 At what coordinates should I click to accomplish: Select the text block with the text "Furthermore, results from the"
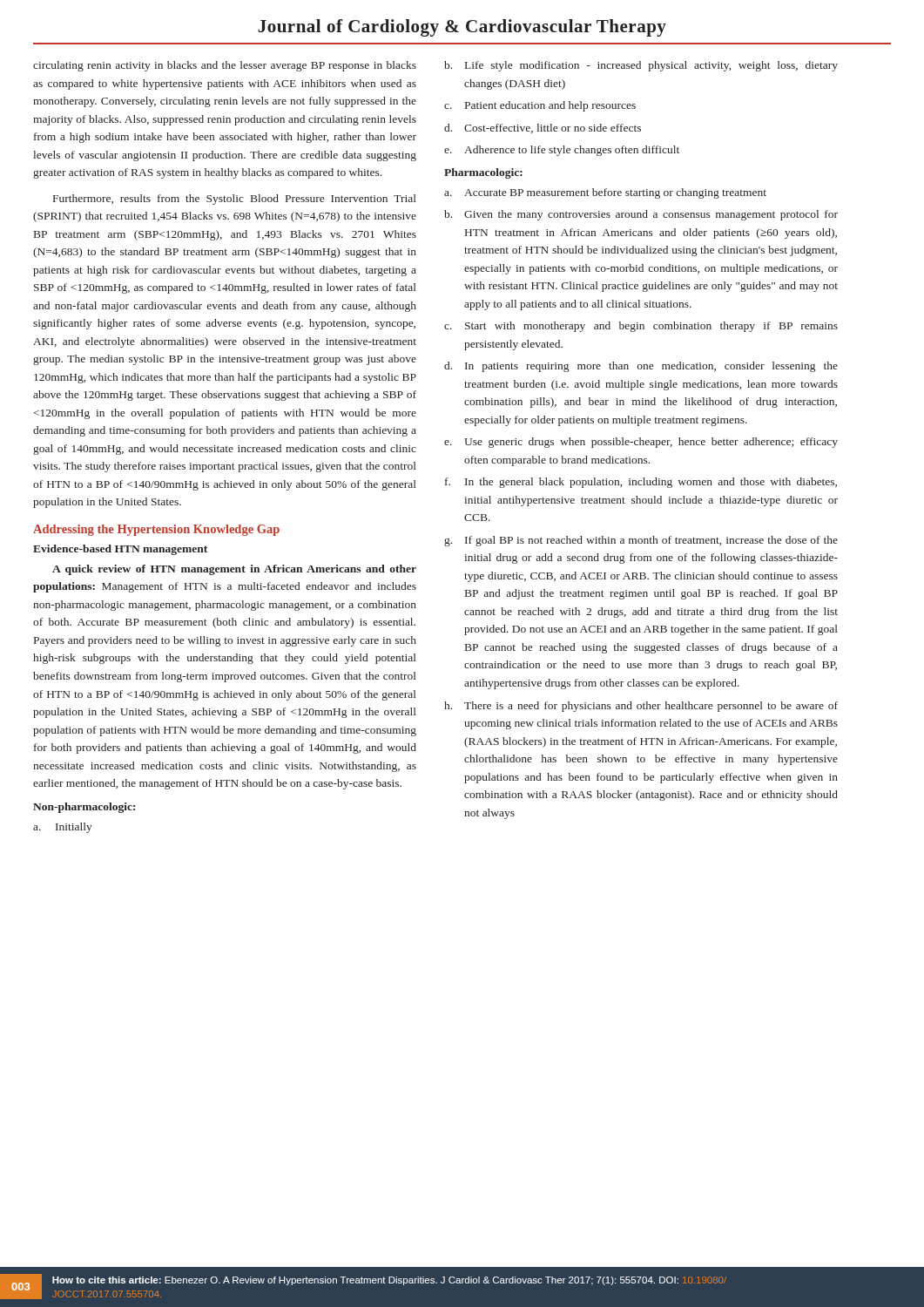point(225,351)
